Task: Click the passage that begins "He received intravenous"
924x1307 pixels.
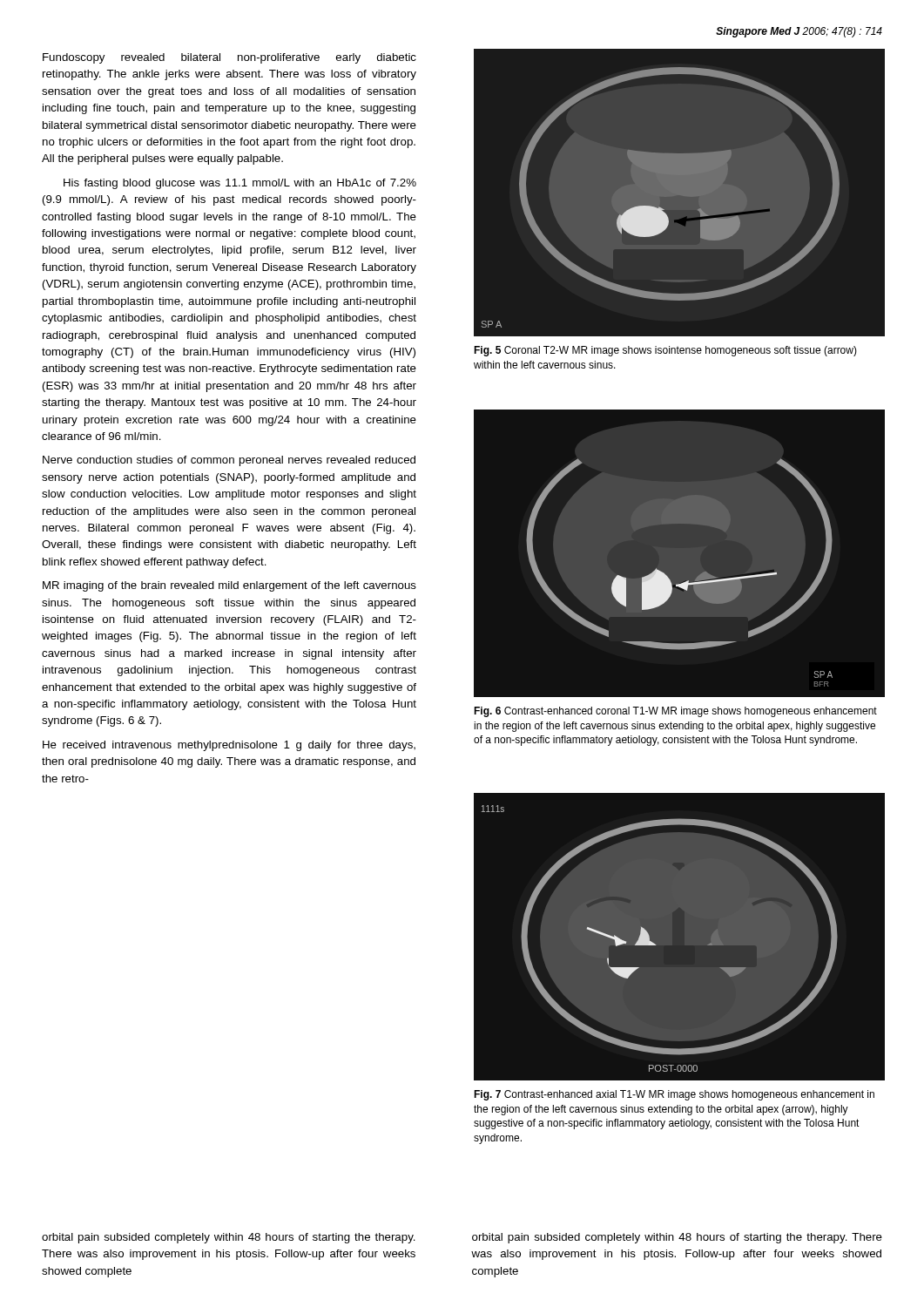Action: (x=229, y=761)
